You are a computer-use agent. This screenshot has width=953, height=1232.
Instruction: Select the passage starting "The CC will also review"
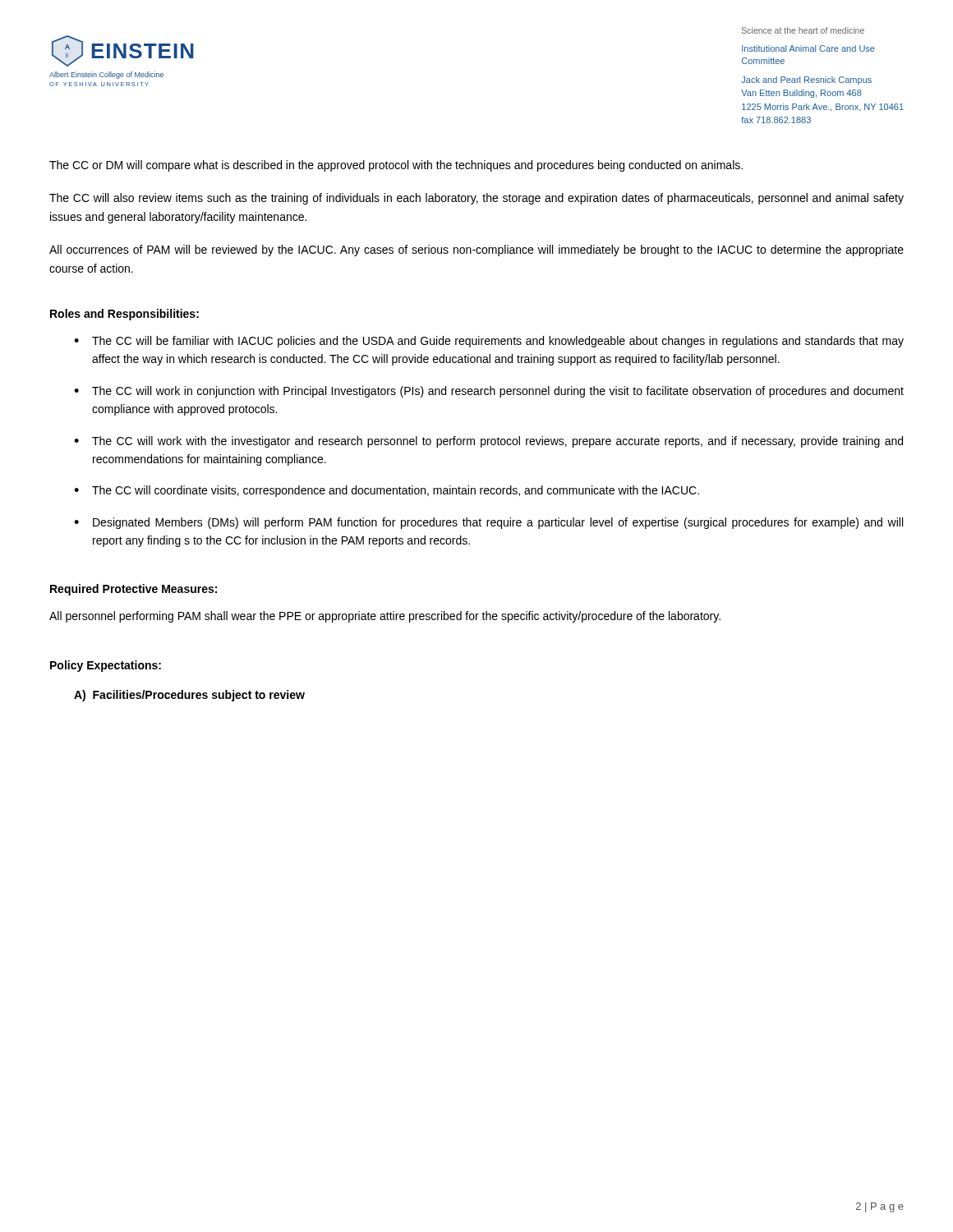point(476,207)
